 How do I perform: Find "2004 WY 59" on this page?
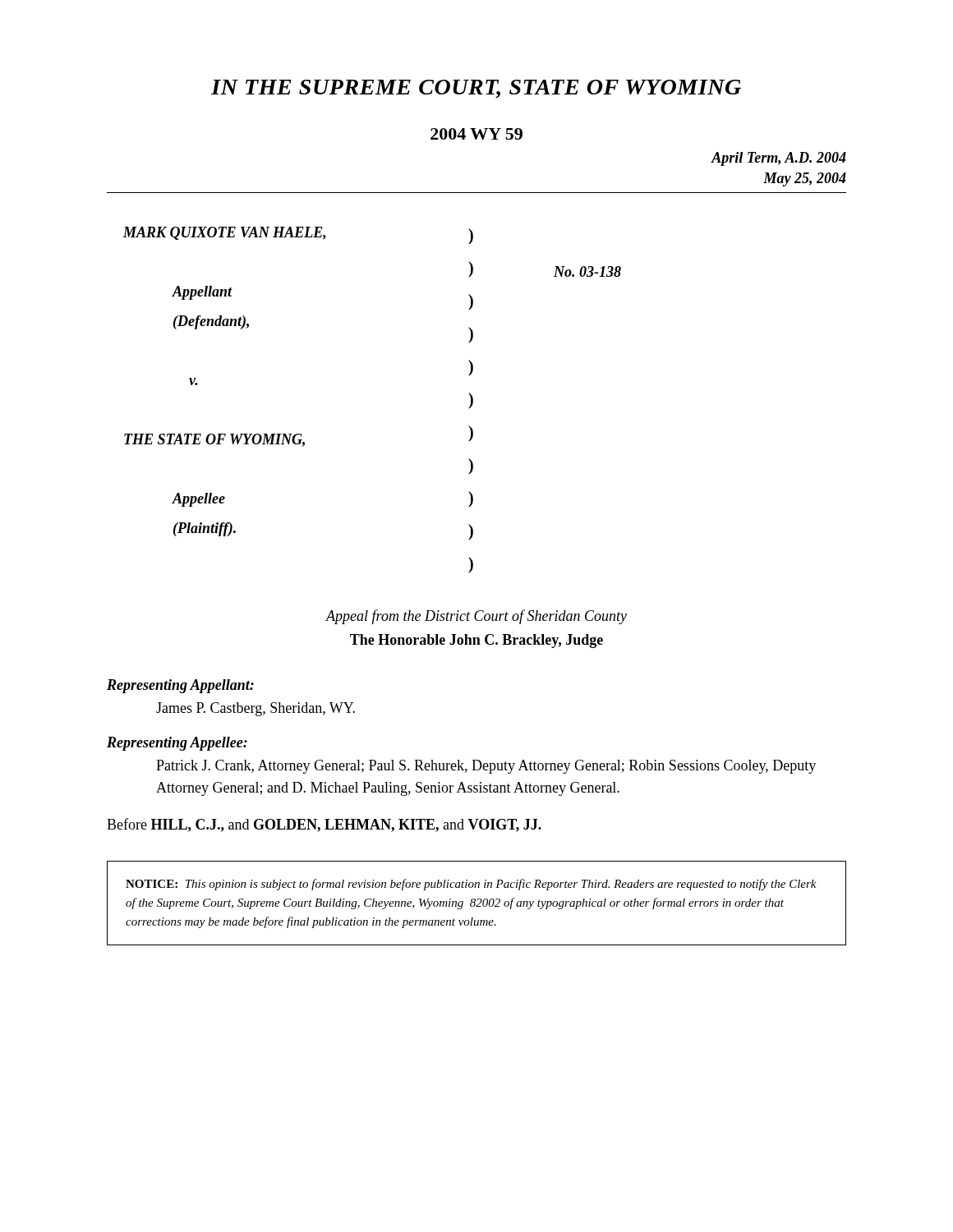(476, 133)
